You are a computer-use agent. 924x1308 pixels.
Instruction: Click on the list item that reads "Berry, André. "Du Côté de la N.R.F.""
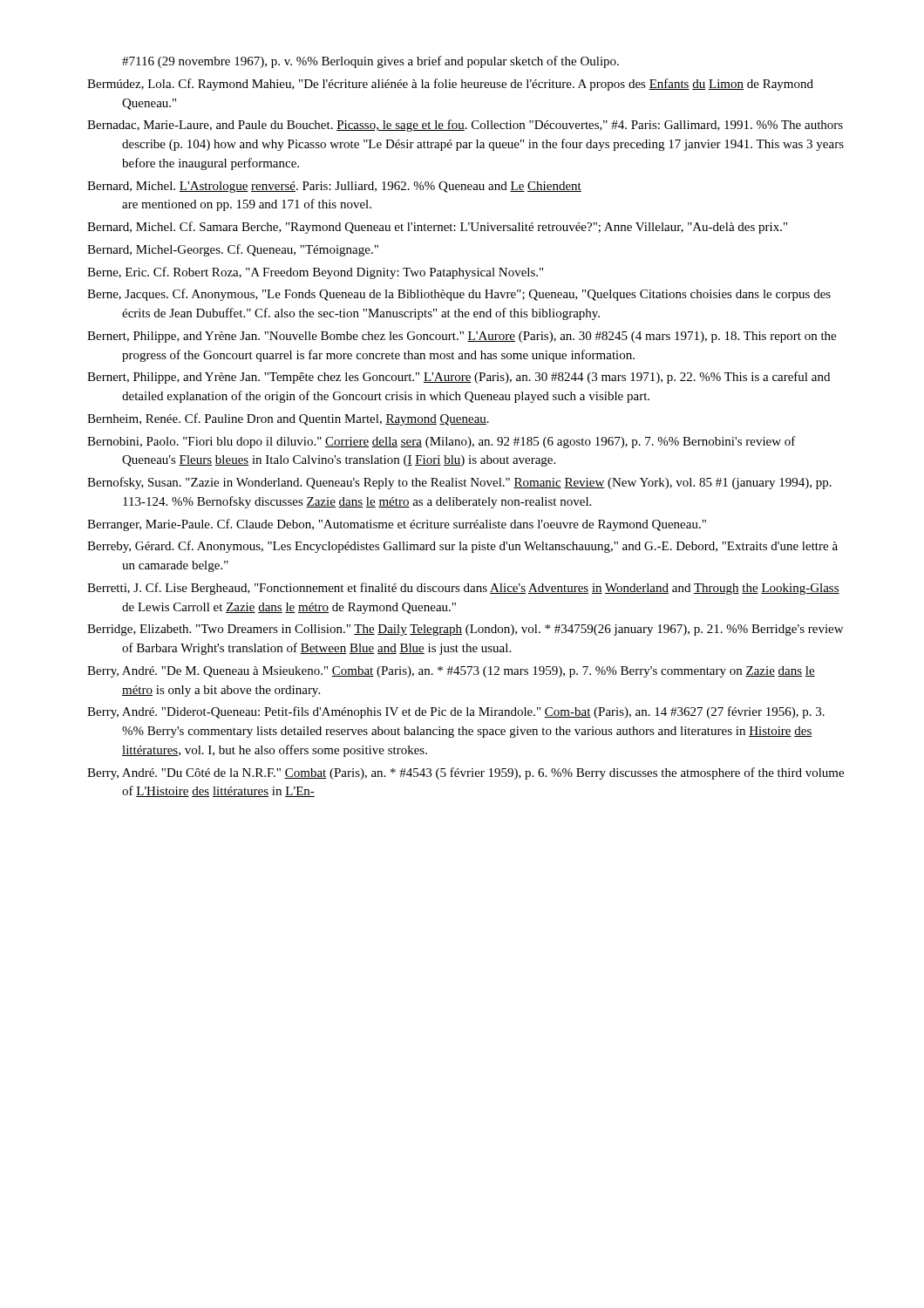466,782
